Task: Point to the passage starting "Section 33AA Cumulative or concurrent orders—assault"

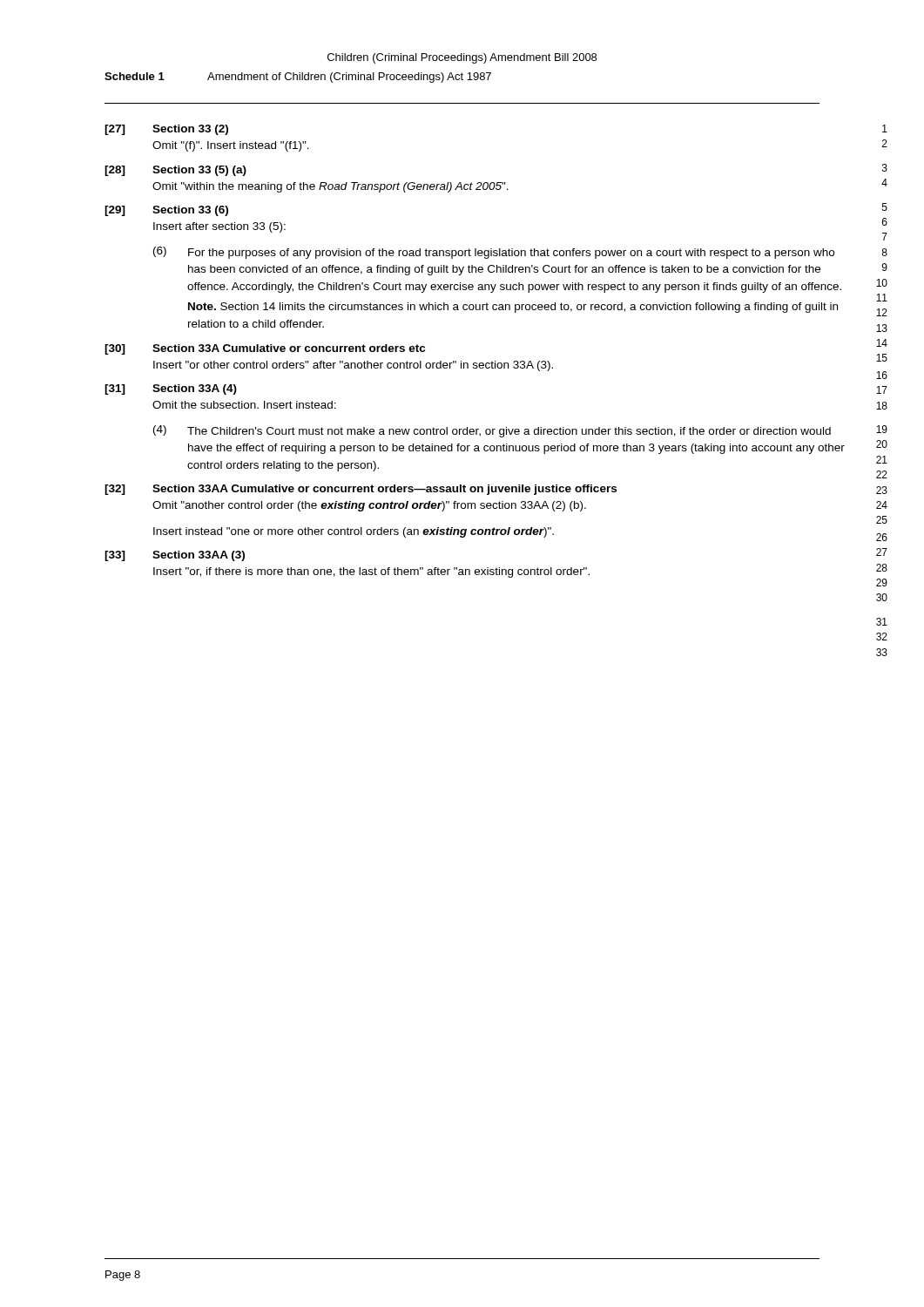Action: pos(385,489)
